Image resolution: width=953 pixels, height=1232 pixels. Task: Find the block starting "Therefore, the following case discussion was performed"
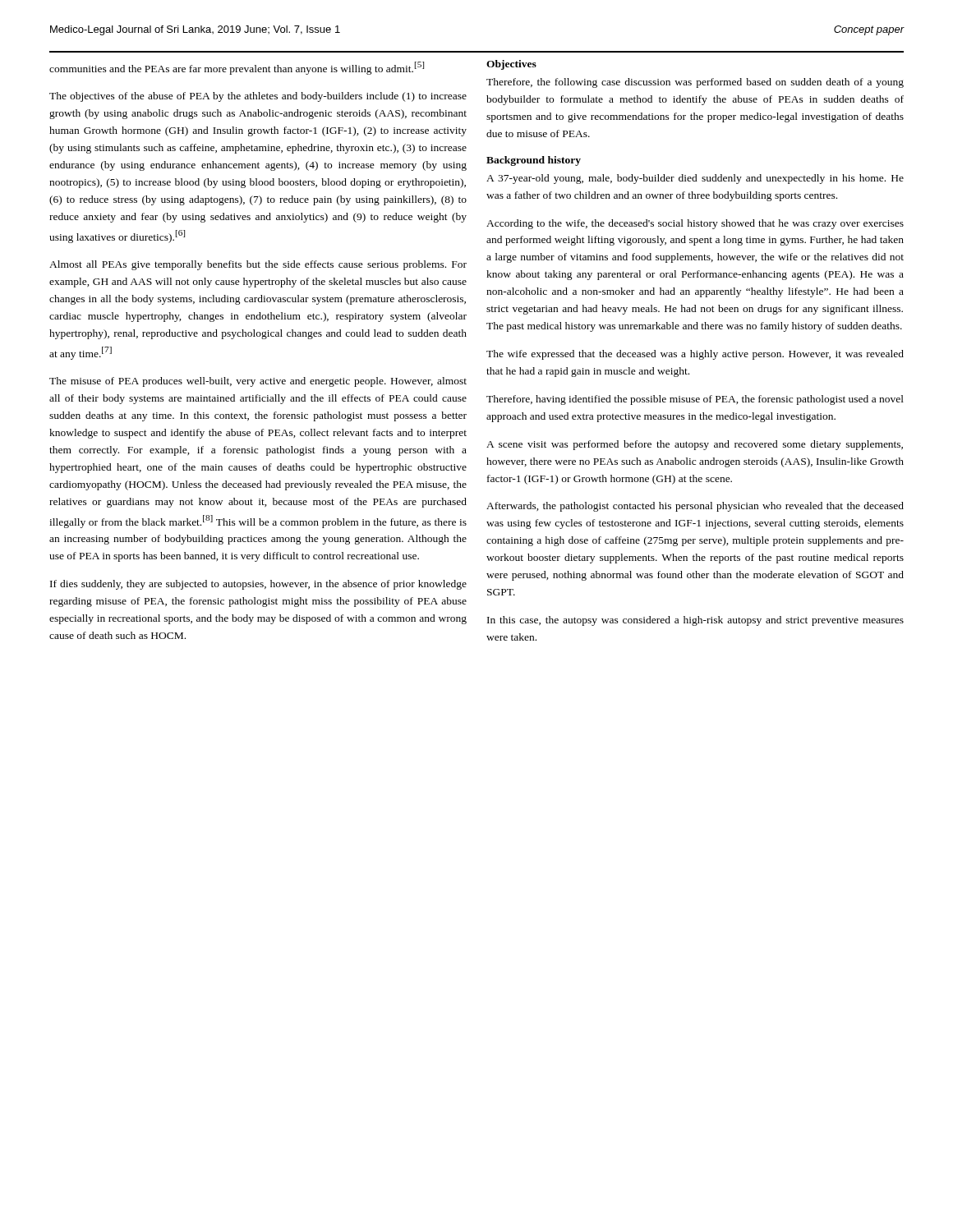[x=695, y=107]
